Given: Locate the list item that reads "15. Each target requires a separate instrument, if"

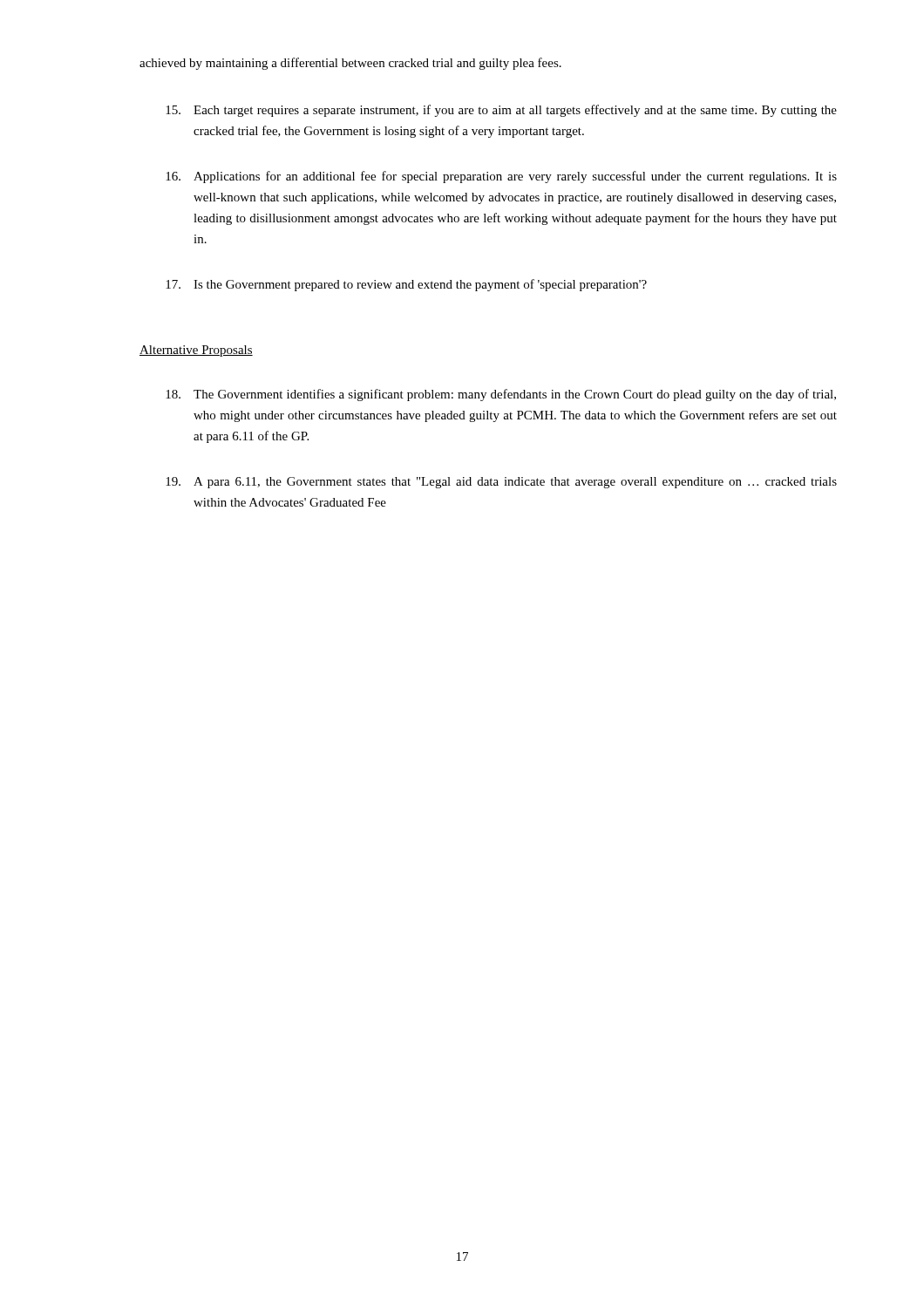Looking at the screenshot, I should pos(488,120).
